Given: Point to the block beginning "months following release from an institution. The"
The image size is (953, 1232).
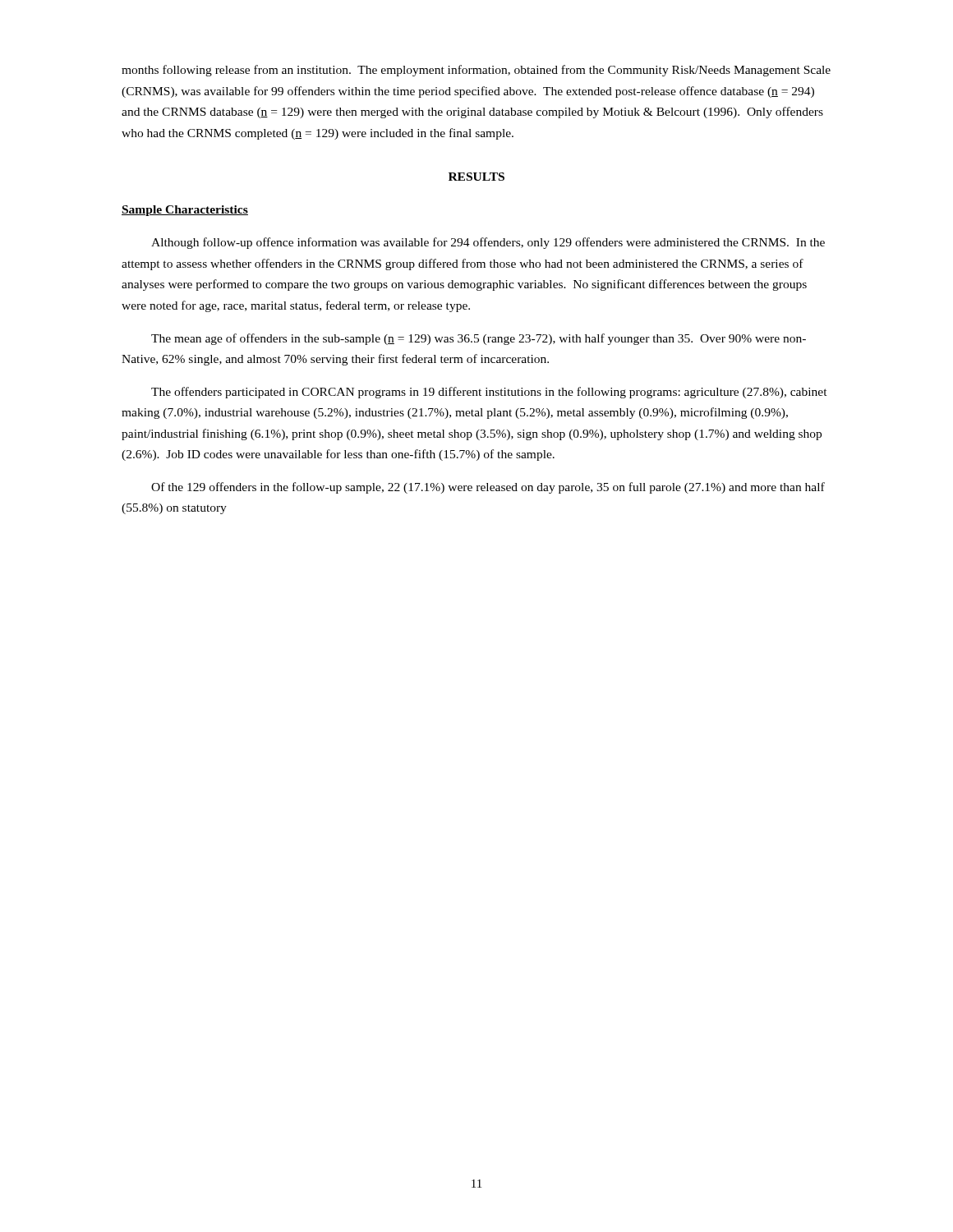Looking at the screenshot, I should [476, 101].
